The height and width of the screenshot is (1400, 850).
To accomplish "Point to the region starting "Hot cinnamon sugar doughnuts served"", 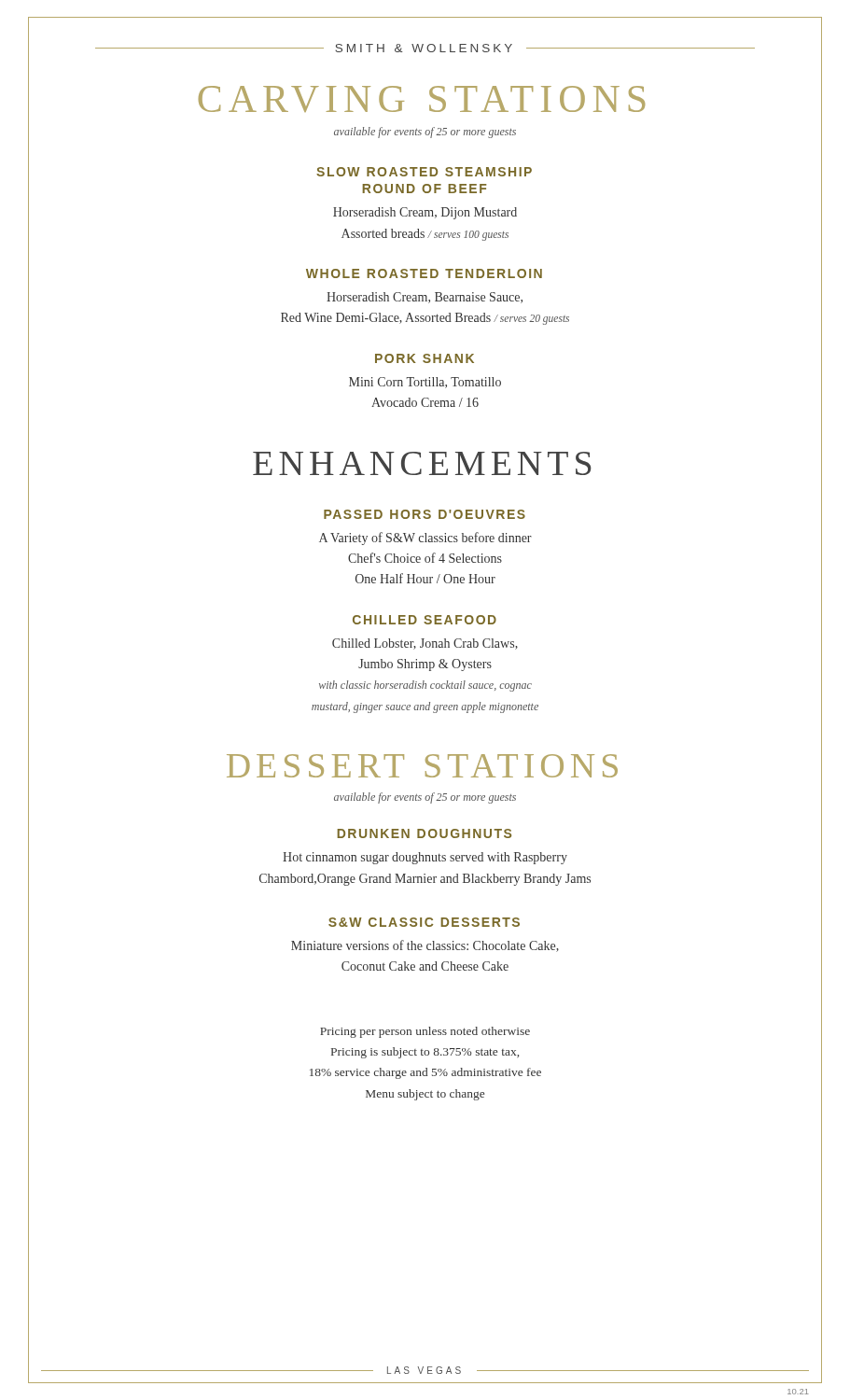I will (x=425, y=869).
